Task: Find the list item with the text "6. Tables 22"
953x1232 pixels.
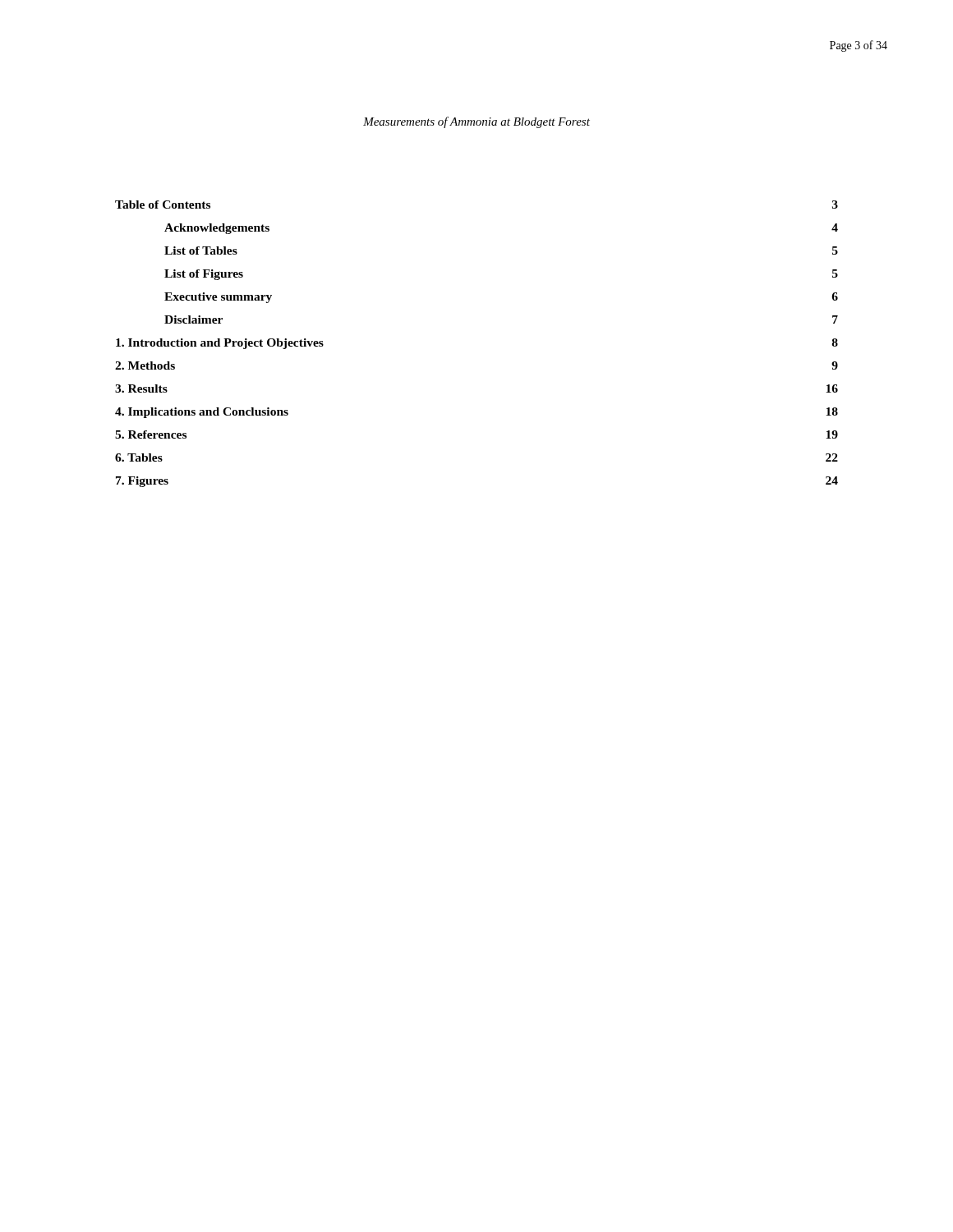Action: [x=137, y=457]
